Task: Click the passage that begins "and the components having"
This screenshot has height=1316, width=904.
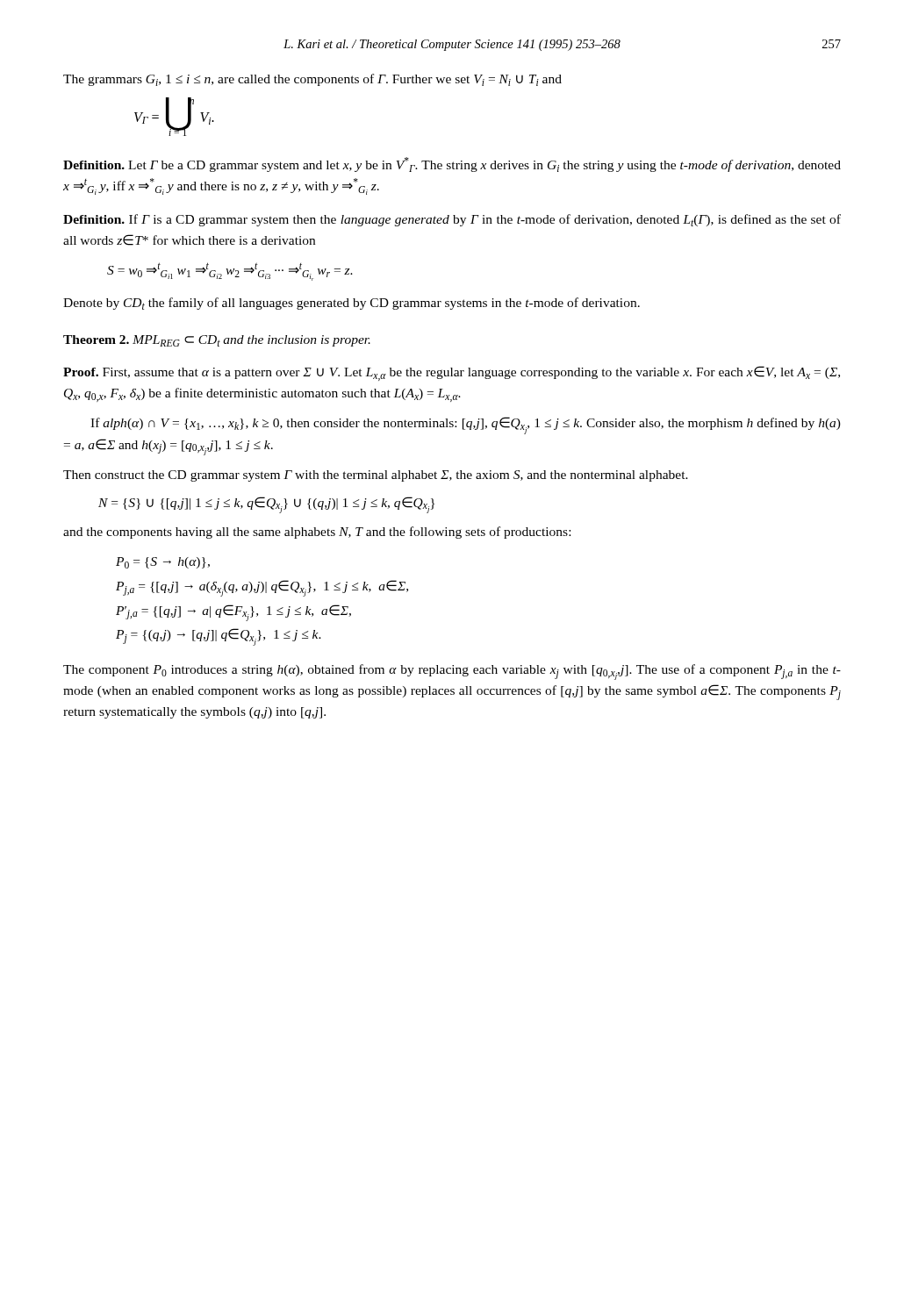Action: [x=317, y=531]
